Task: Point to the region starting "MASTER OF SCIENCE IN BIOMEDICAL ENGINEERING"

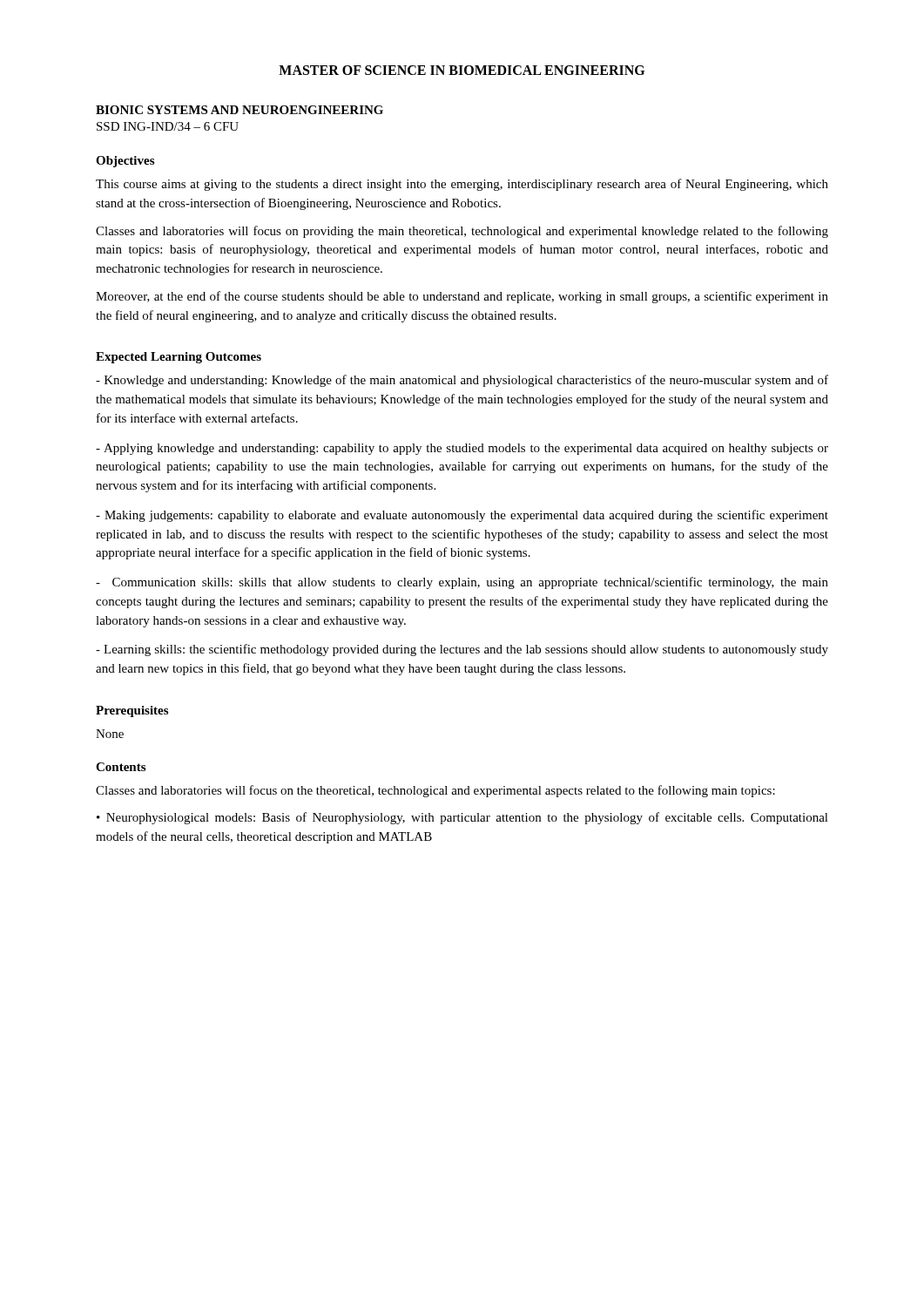Action: [462, 70]
